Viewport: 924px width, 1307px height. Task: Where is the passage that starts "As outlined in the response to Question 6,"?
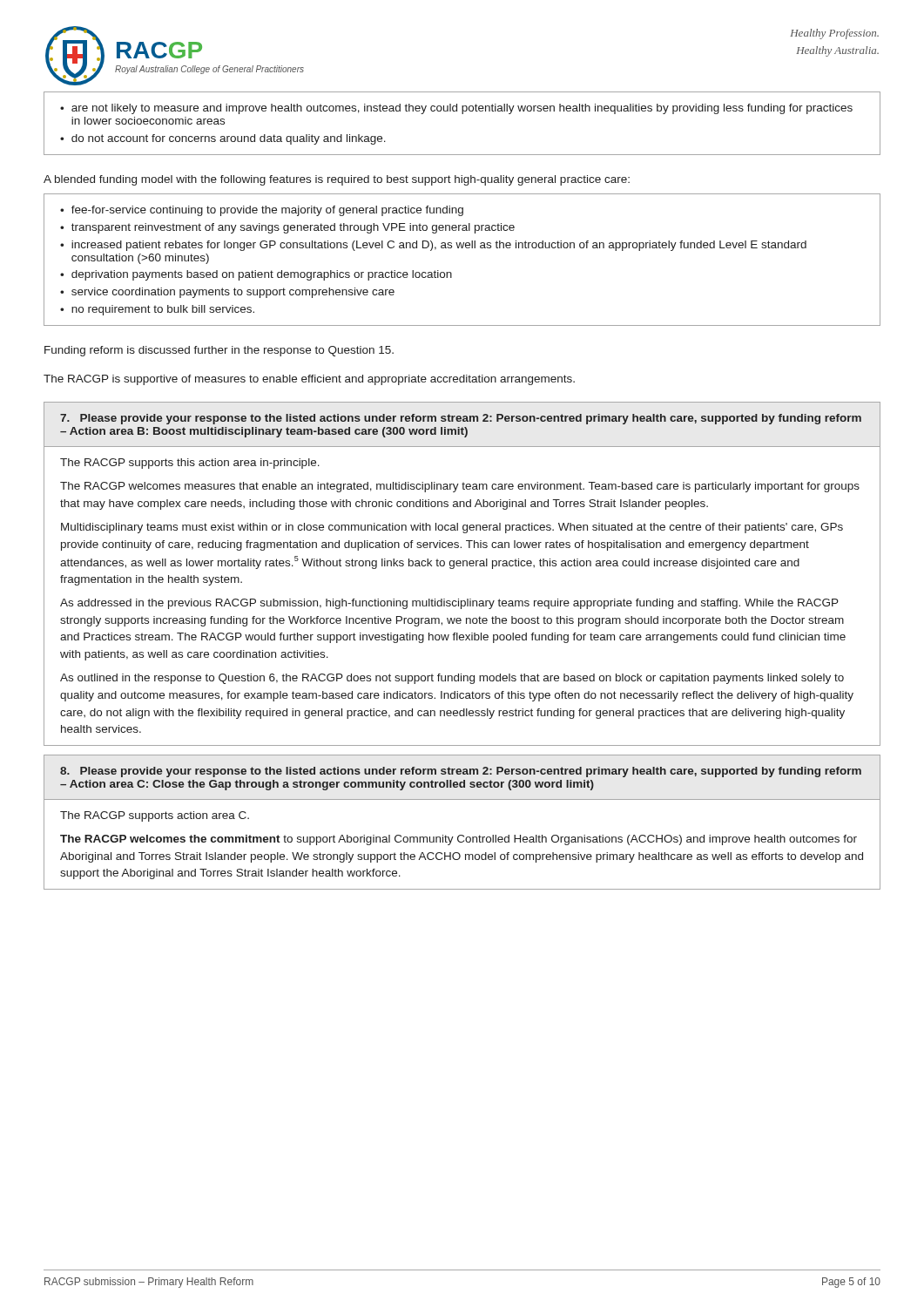457,703
